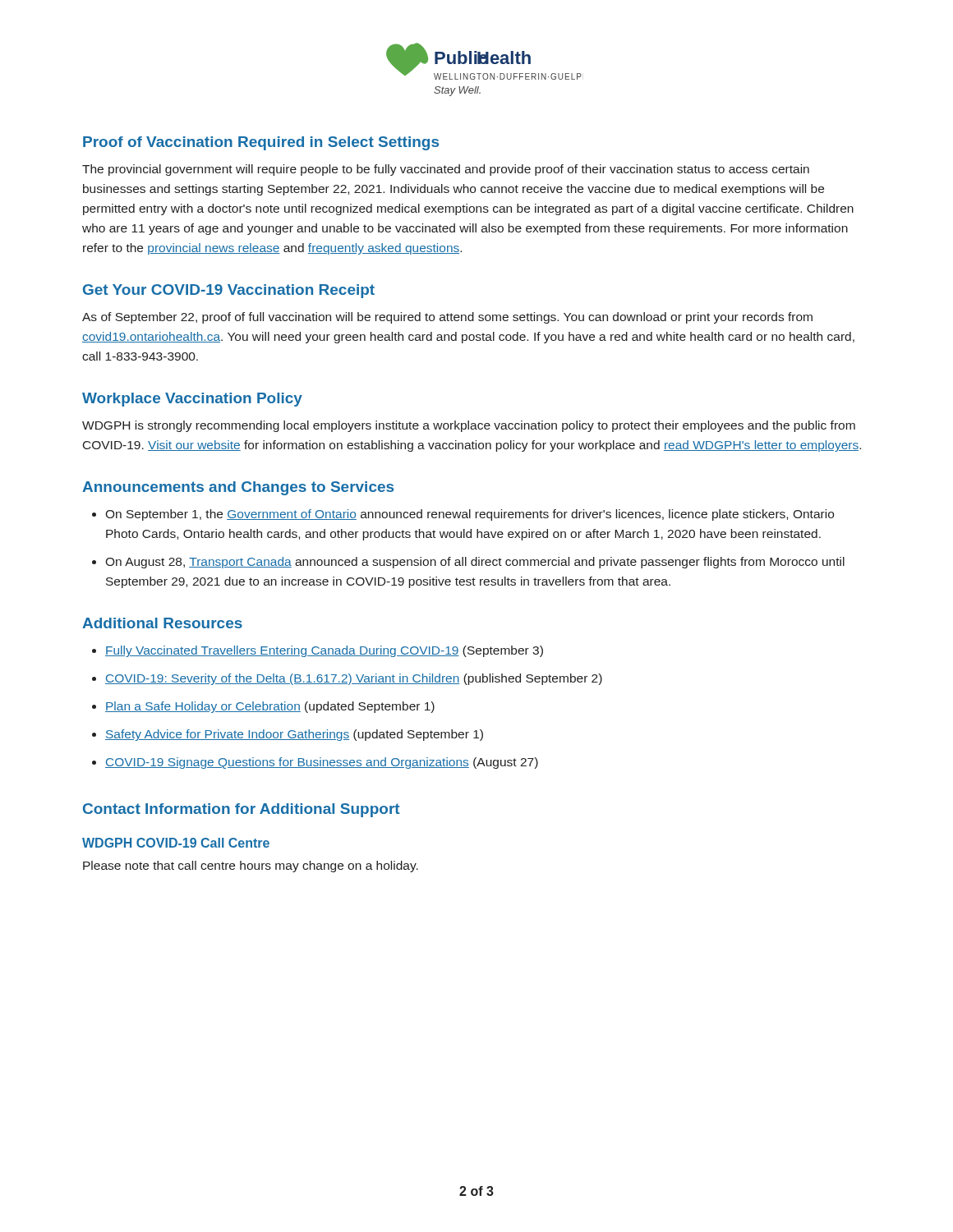Where is the passage that starts "Please note that"?
This screenshot has height=1232, width=953.
tap(251, 867)
